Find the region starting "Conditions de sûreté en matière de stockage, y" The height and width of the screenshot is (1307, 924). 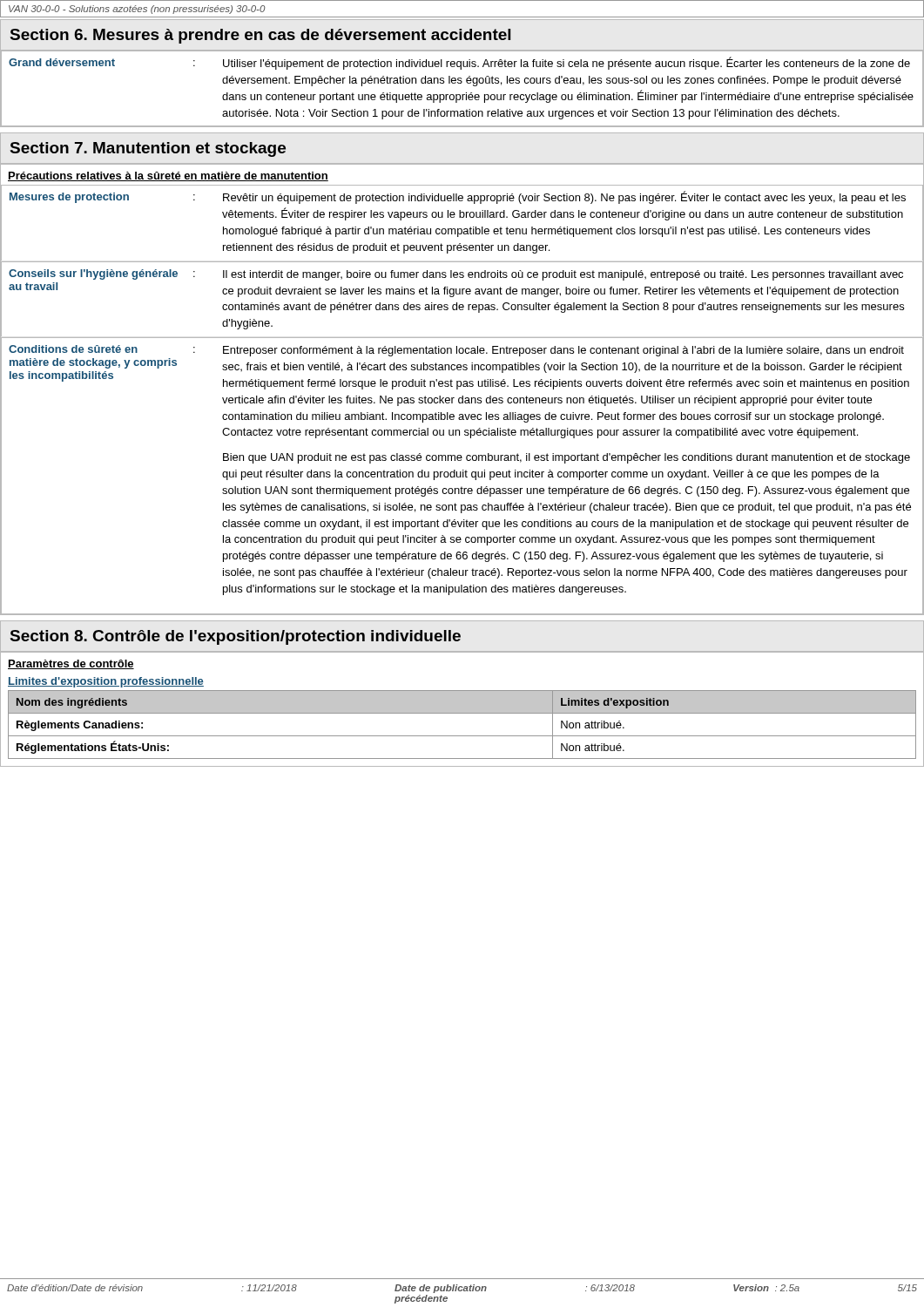[x=462, y=476]
